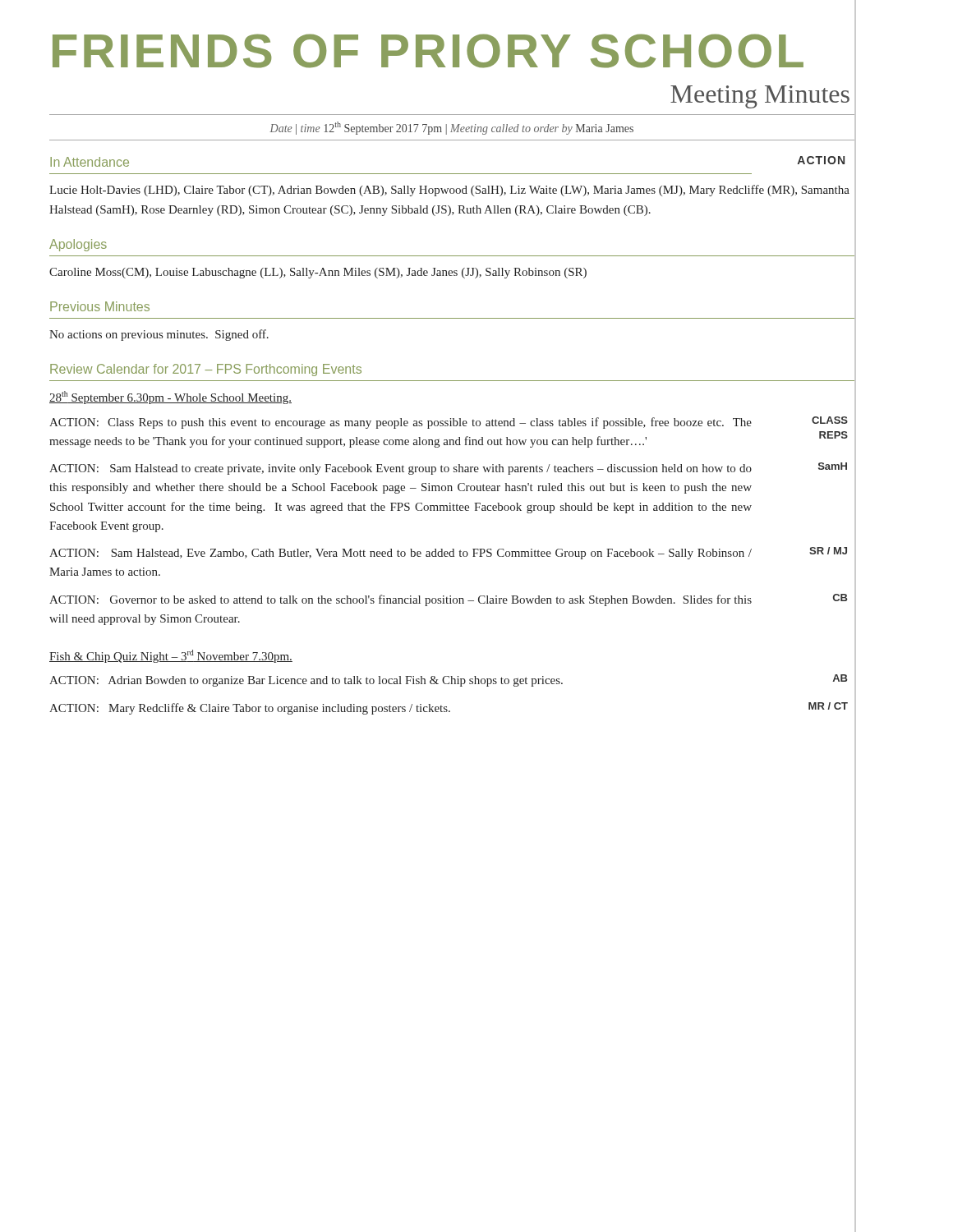Screen dimensions: 1232x953
Task: Point to the text block starting "ACTION: Mary Redcliffe"
Action: [x=250, y=708]
